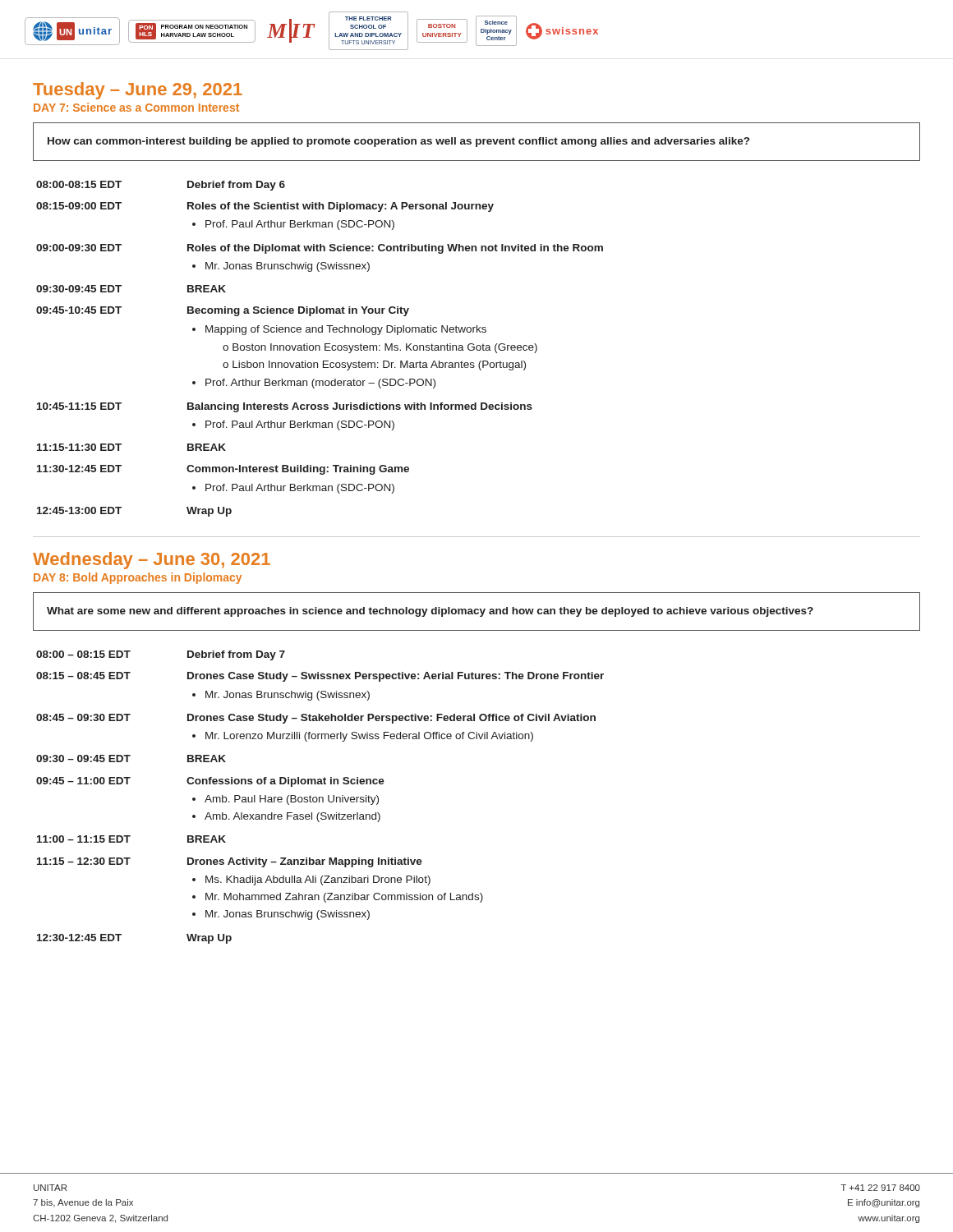Where is the passage that starts "08:45 – 09:30 EDT Drones Case Study –"?

point(476,728)
